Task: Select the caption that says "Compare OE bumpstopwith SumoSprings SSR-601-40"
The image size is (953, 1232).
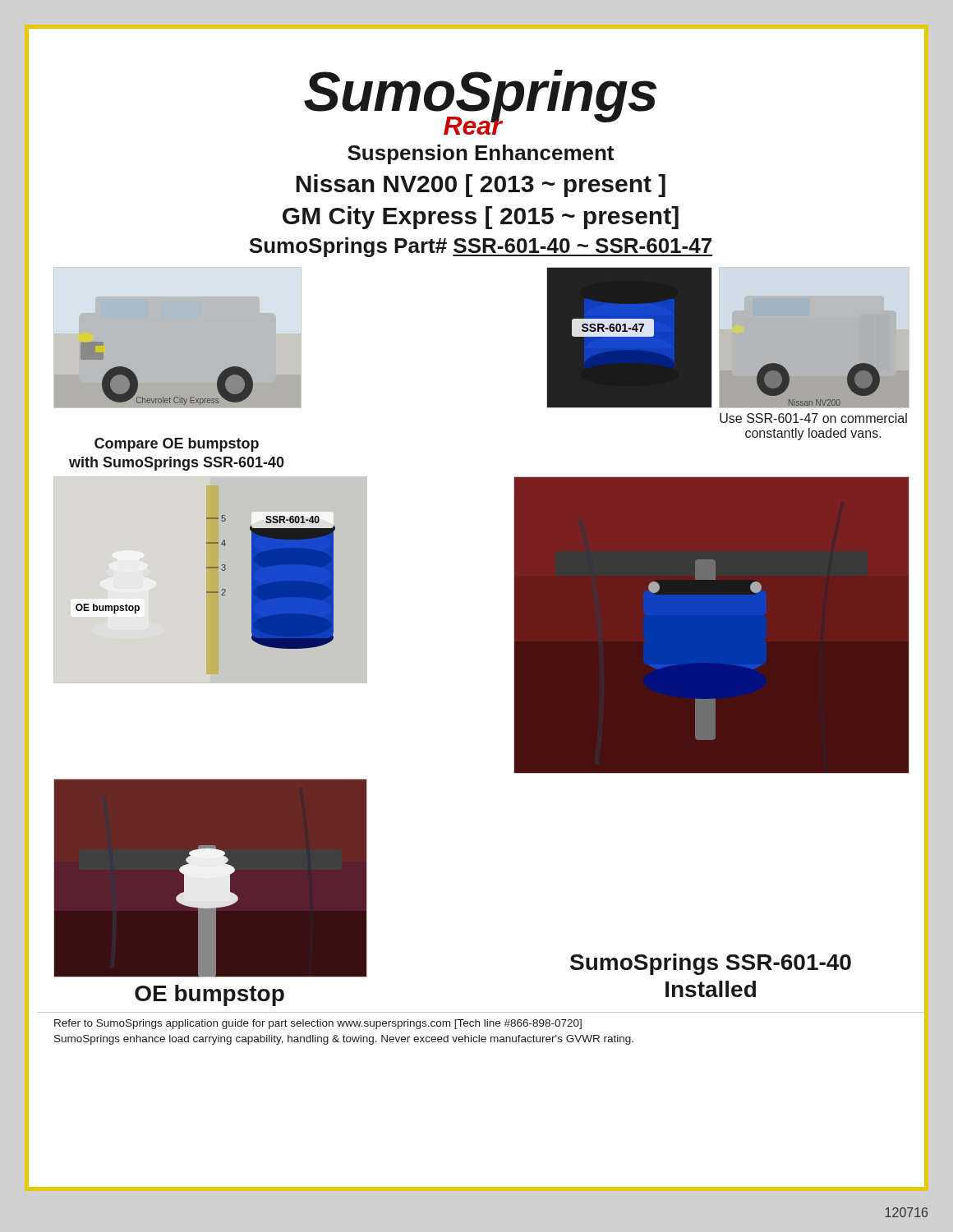Action: pos(177,454)
